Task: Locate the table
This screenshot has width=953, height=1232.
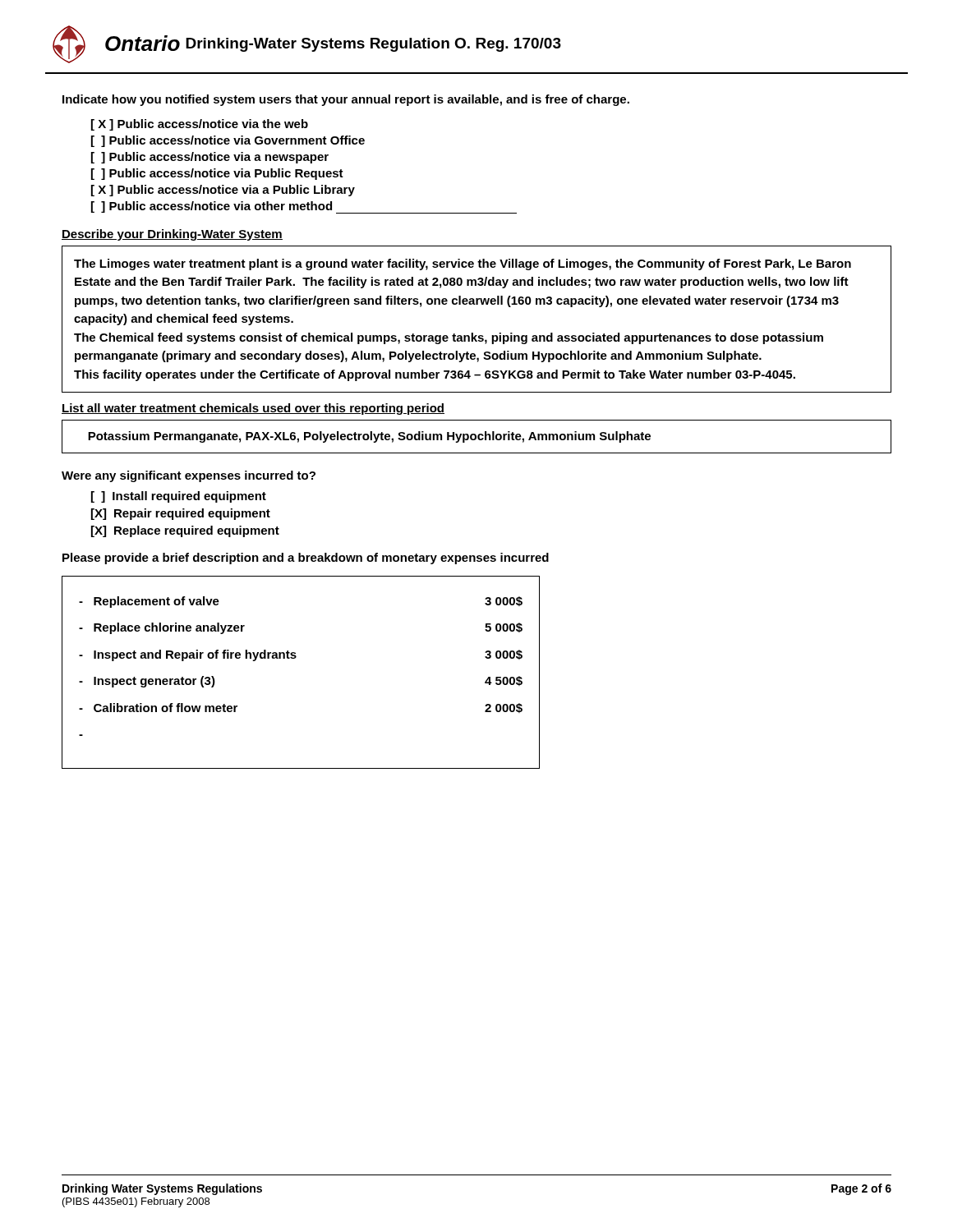Action: point(301,672)
